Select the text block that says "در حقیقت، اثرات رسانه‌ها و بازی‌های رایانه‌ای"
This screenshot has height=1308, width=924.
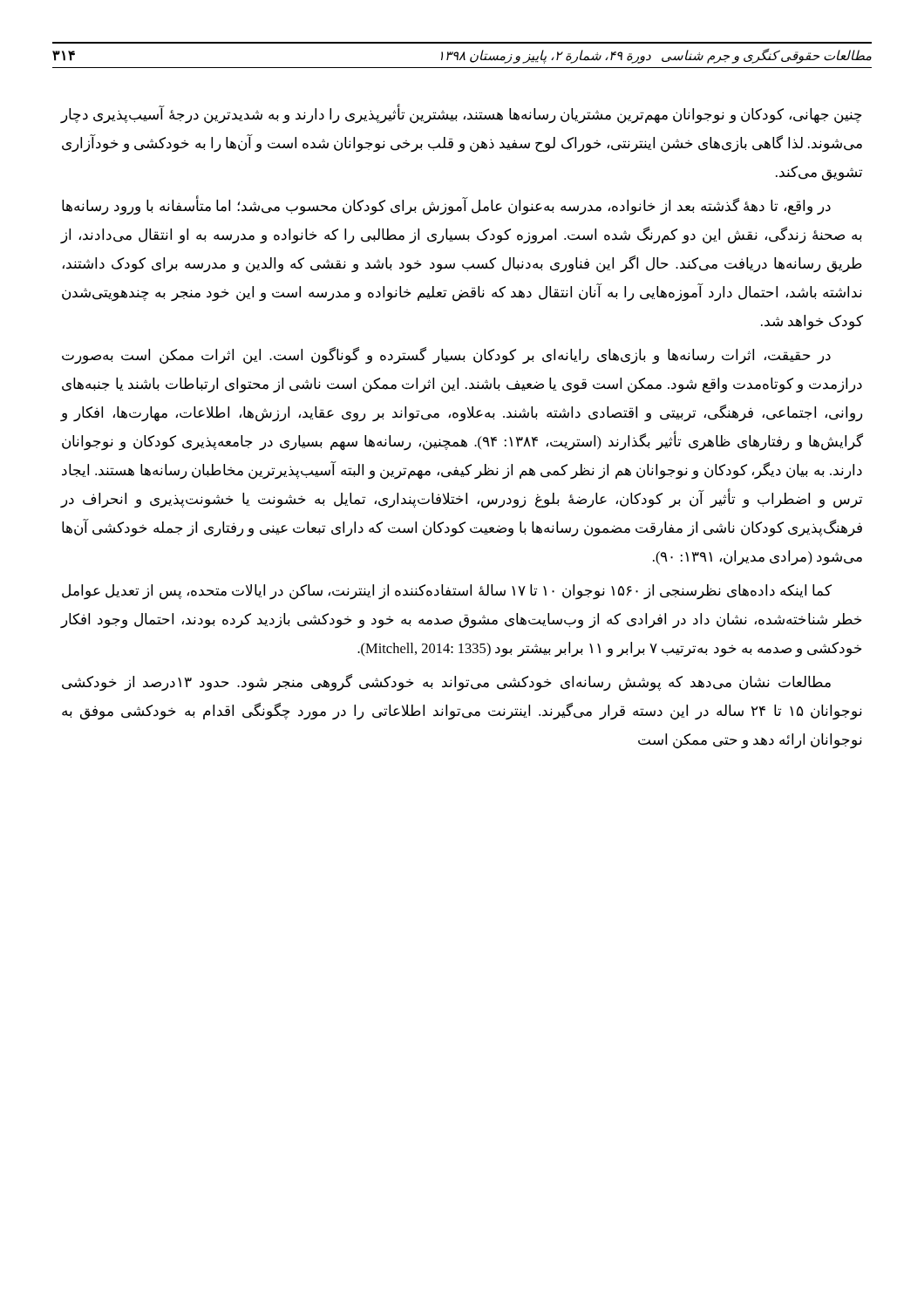coord(462,456)
